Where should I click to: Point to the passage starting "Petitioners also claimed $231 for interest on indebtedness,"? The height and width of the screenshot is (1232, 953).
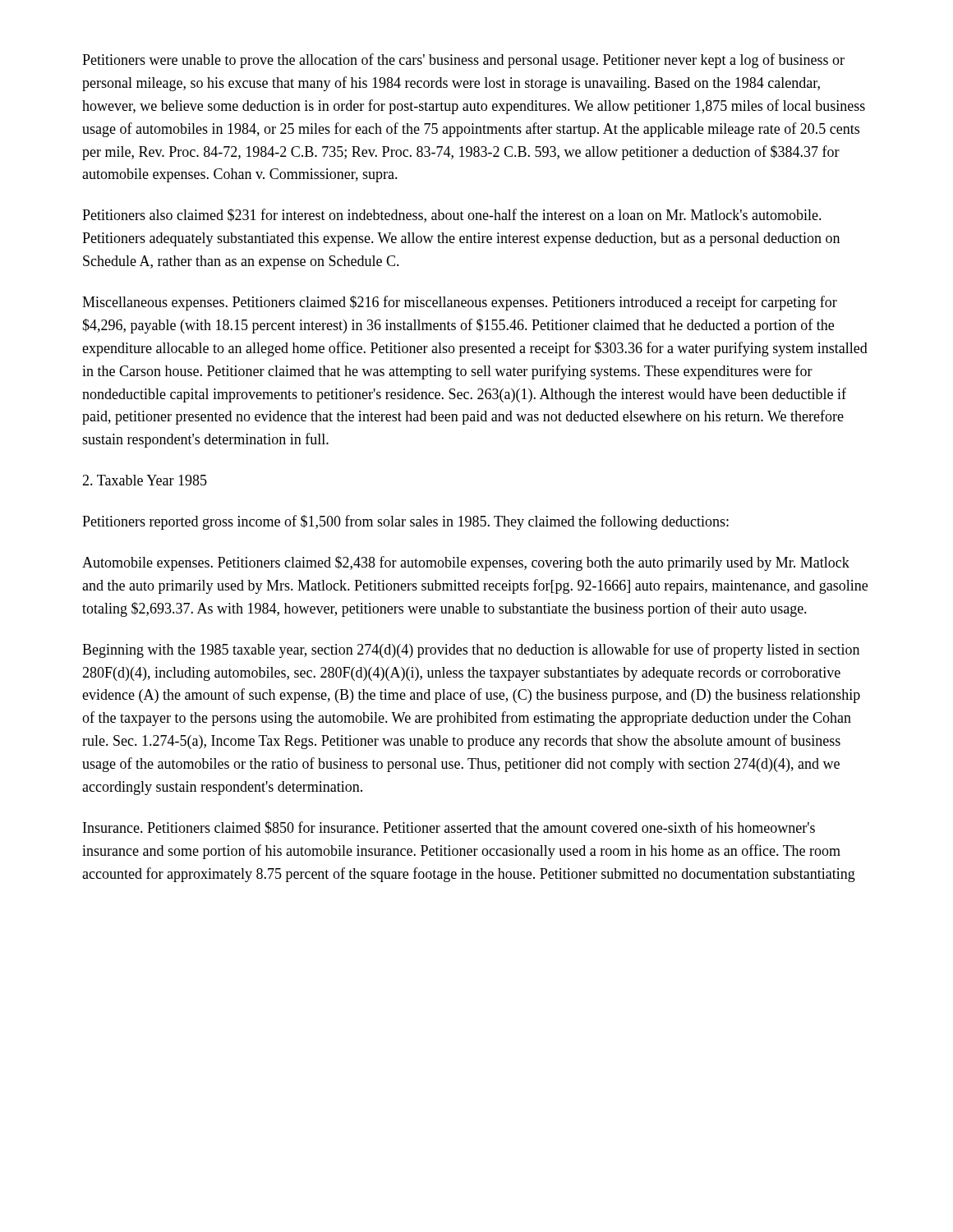(x=461, y=238)
